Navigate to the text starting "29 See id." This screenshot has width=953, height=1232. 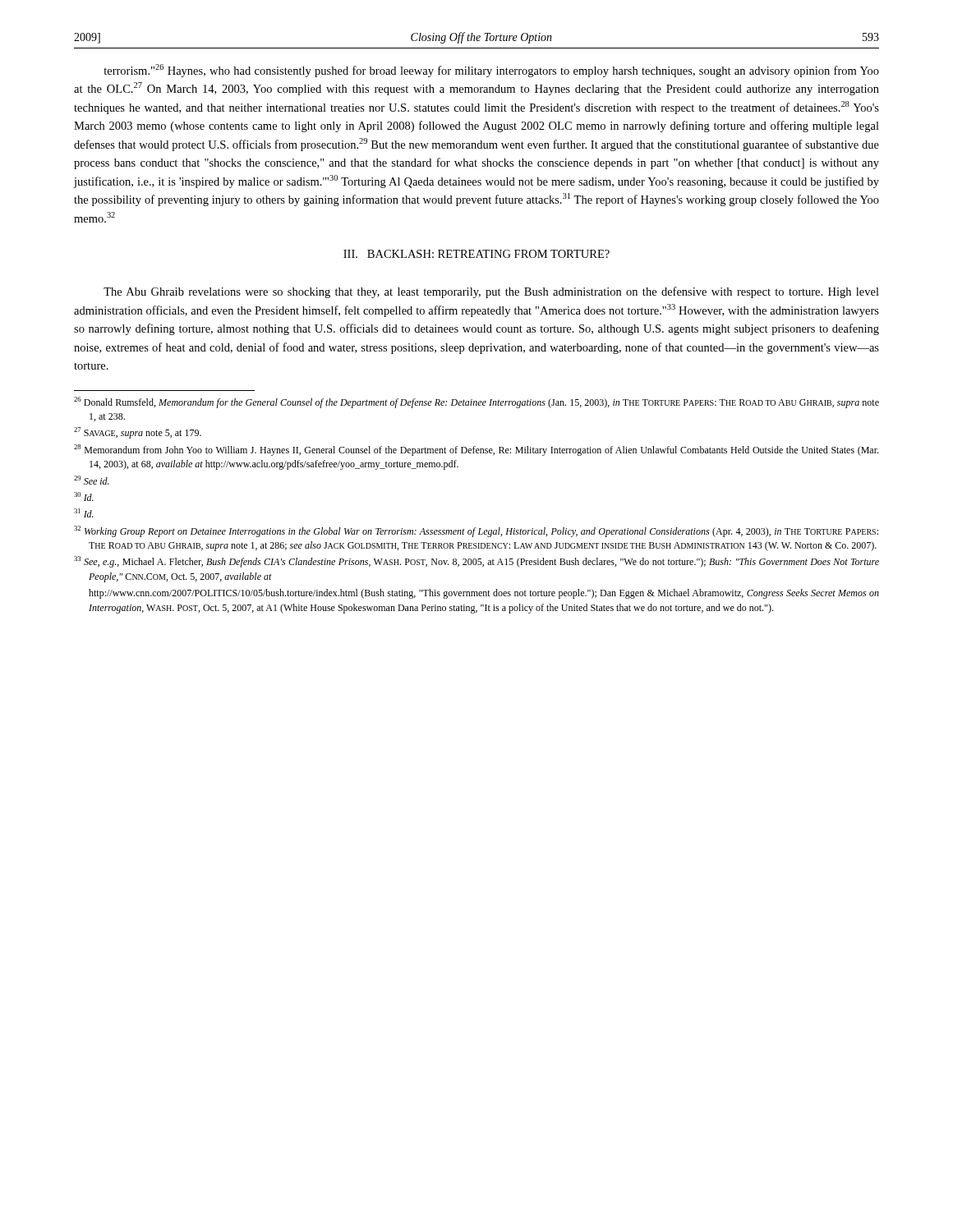tap(92, 480)
